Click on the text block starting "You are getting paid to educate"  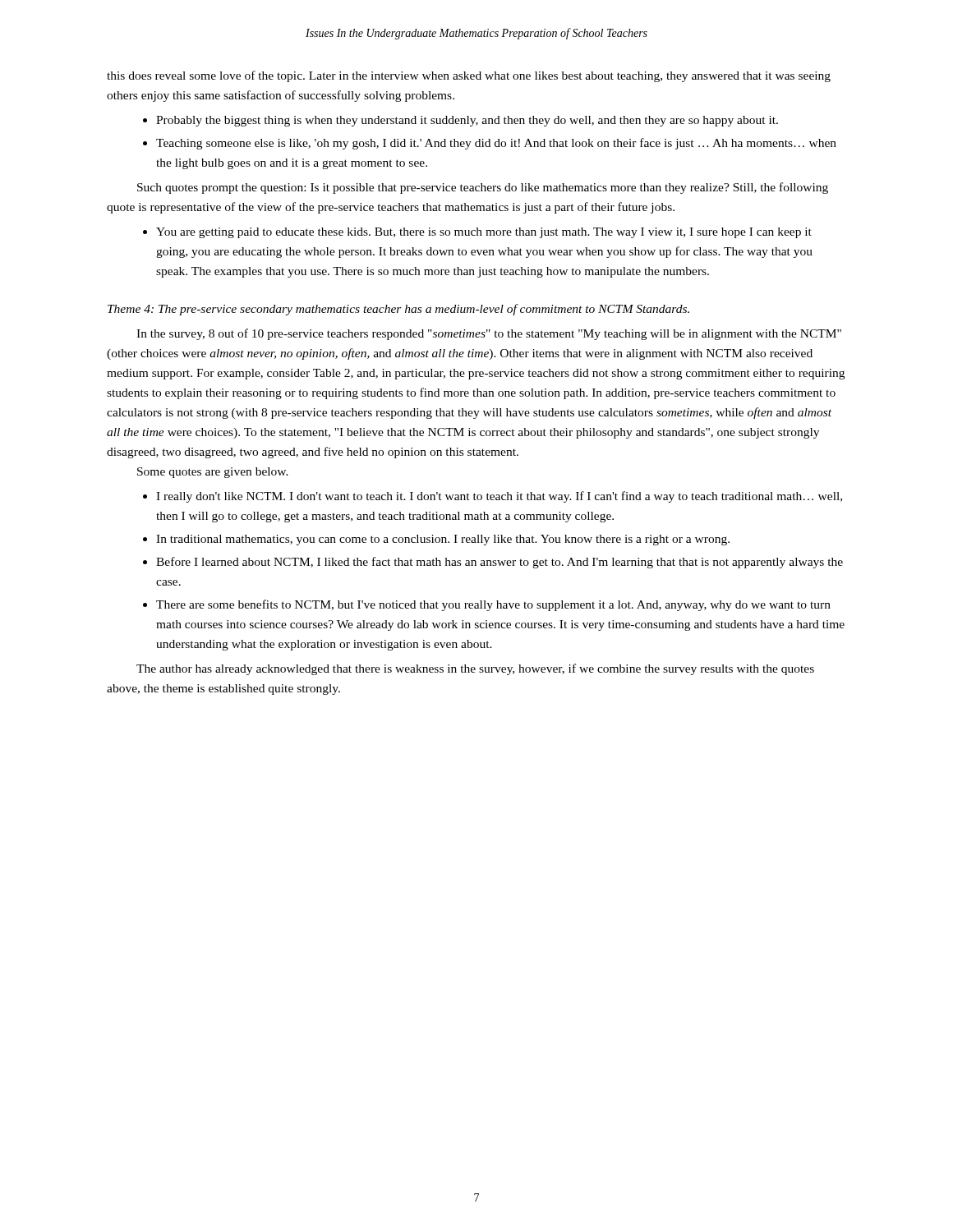[x=484, y=251]
